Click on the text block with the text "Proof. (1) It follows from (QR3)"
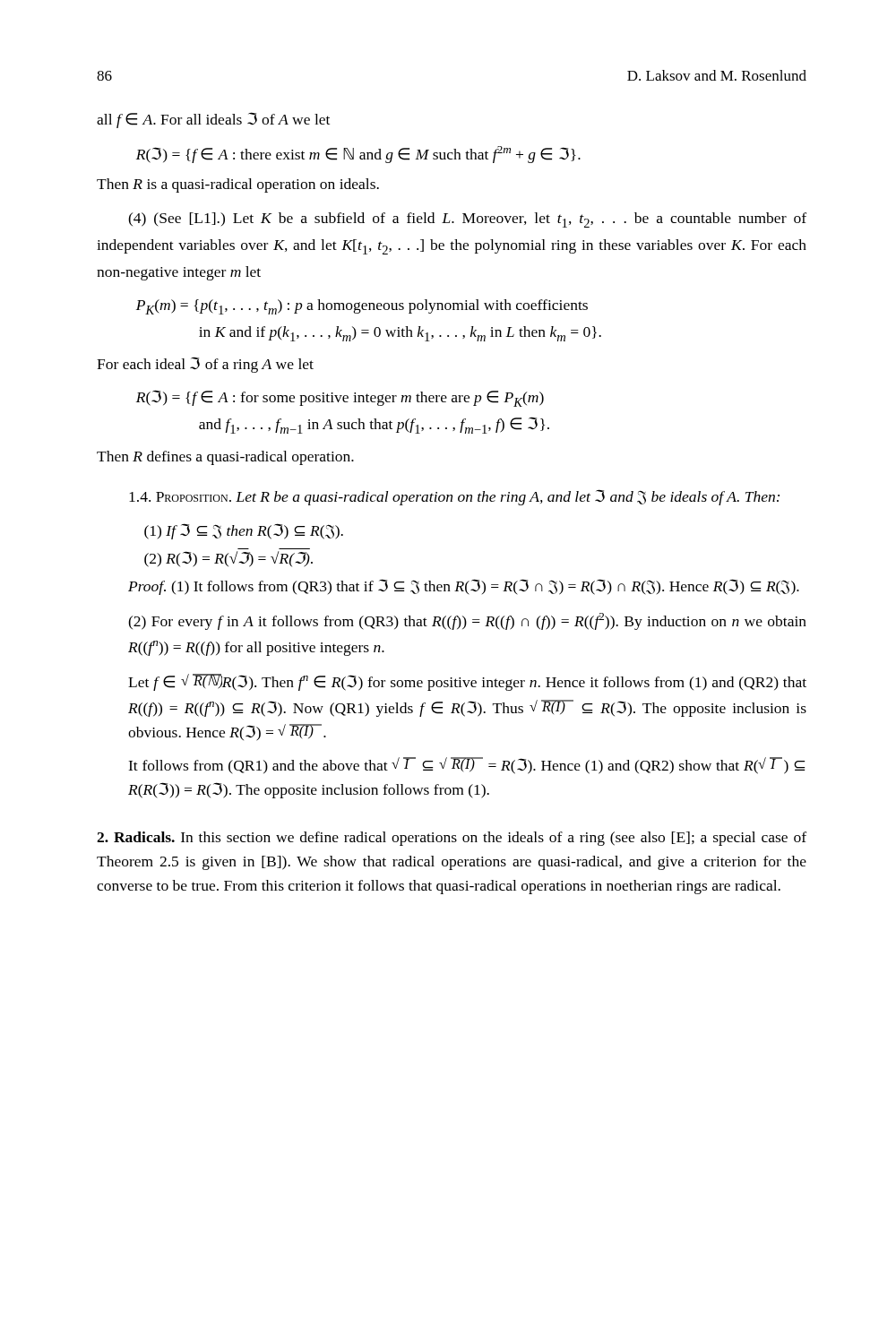The width and height of the screenshot is (896, 1344). click(467, 586)
